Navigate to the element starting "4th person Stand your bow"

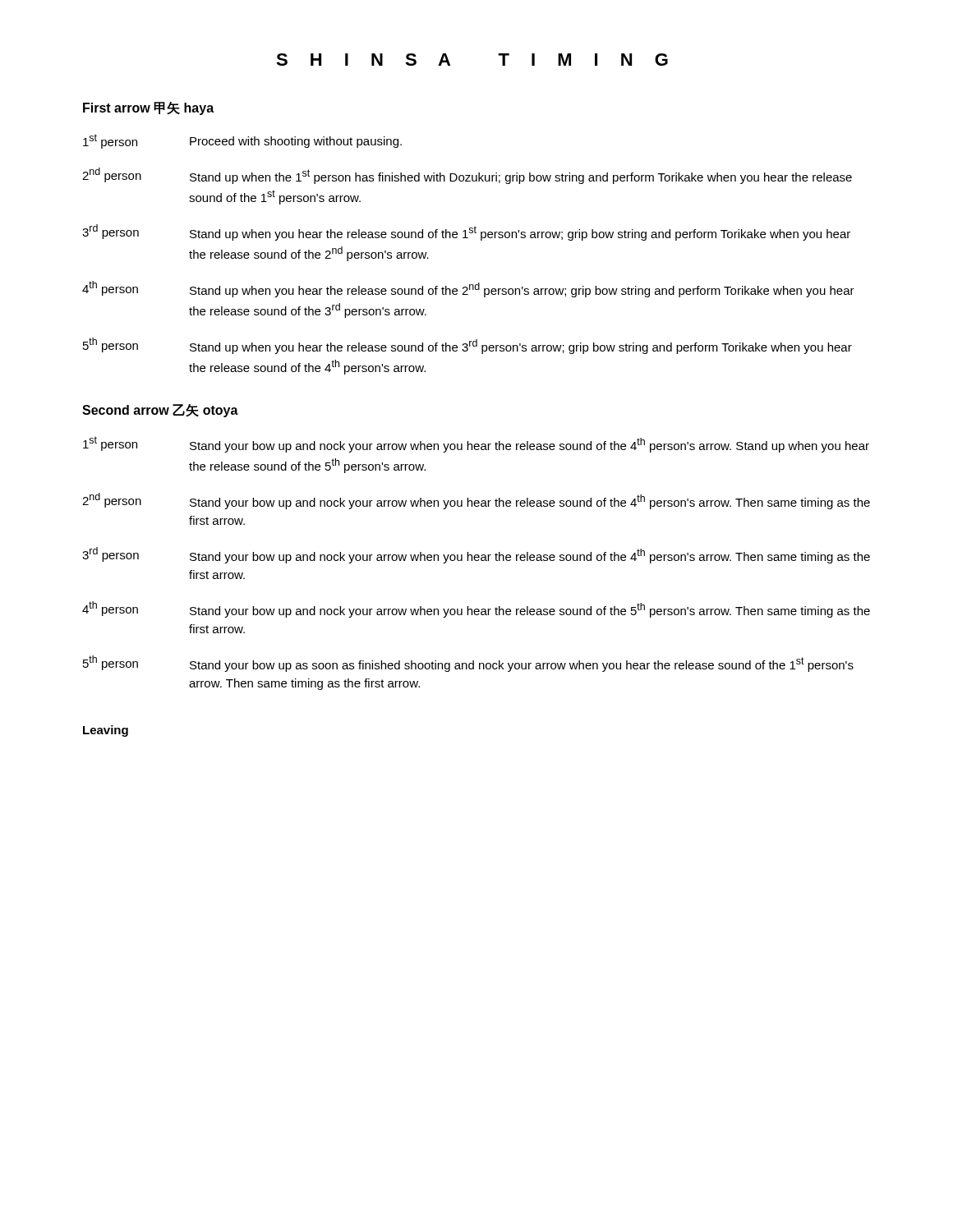pos(476,619)
